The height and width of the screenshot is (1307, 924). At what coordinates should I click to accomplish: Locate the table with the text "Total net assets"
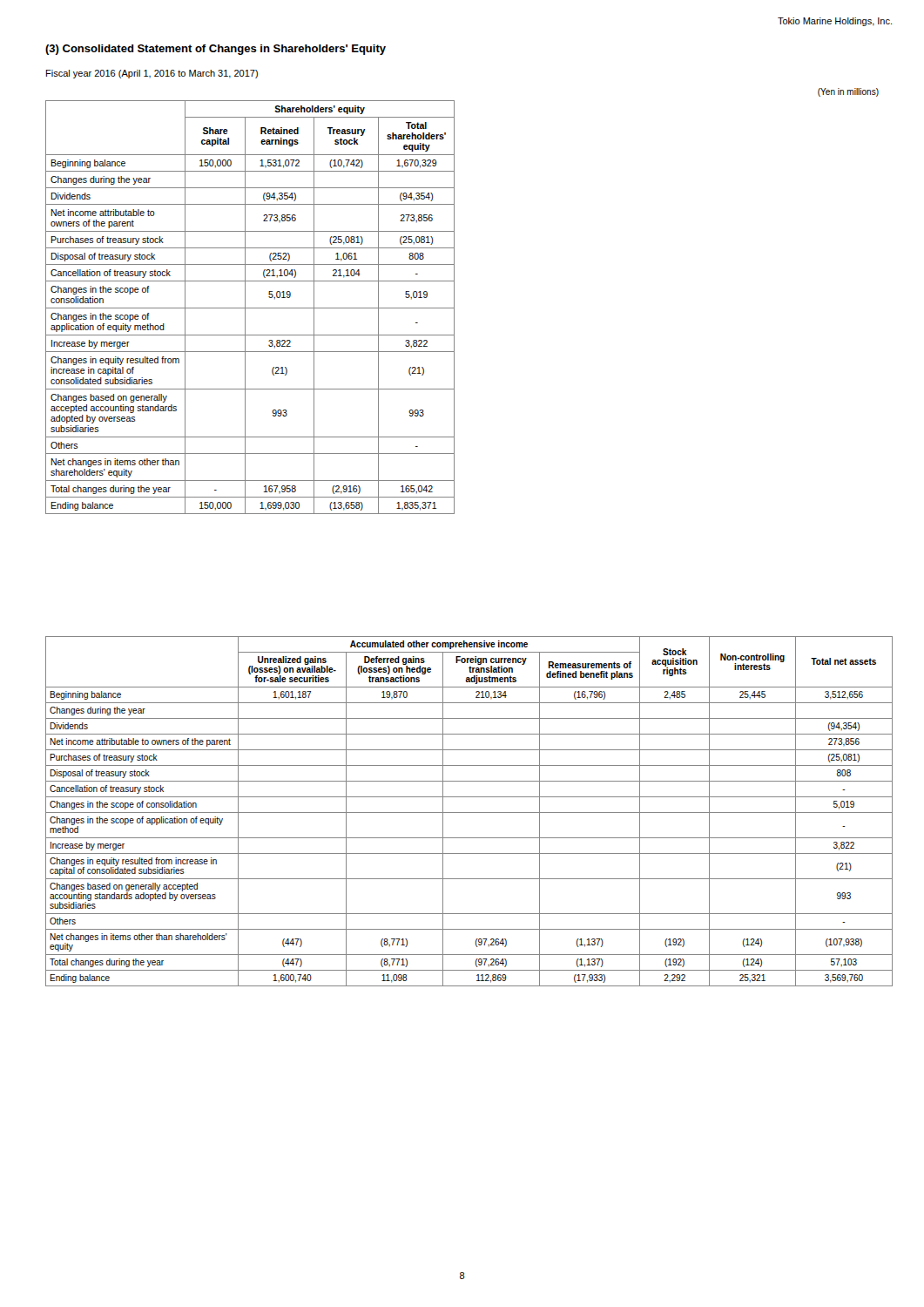[469, 811]
